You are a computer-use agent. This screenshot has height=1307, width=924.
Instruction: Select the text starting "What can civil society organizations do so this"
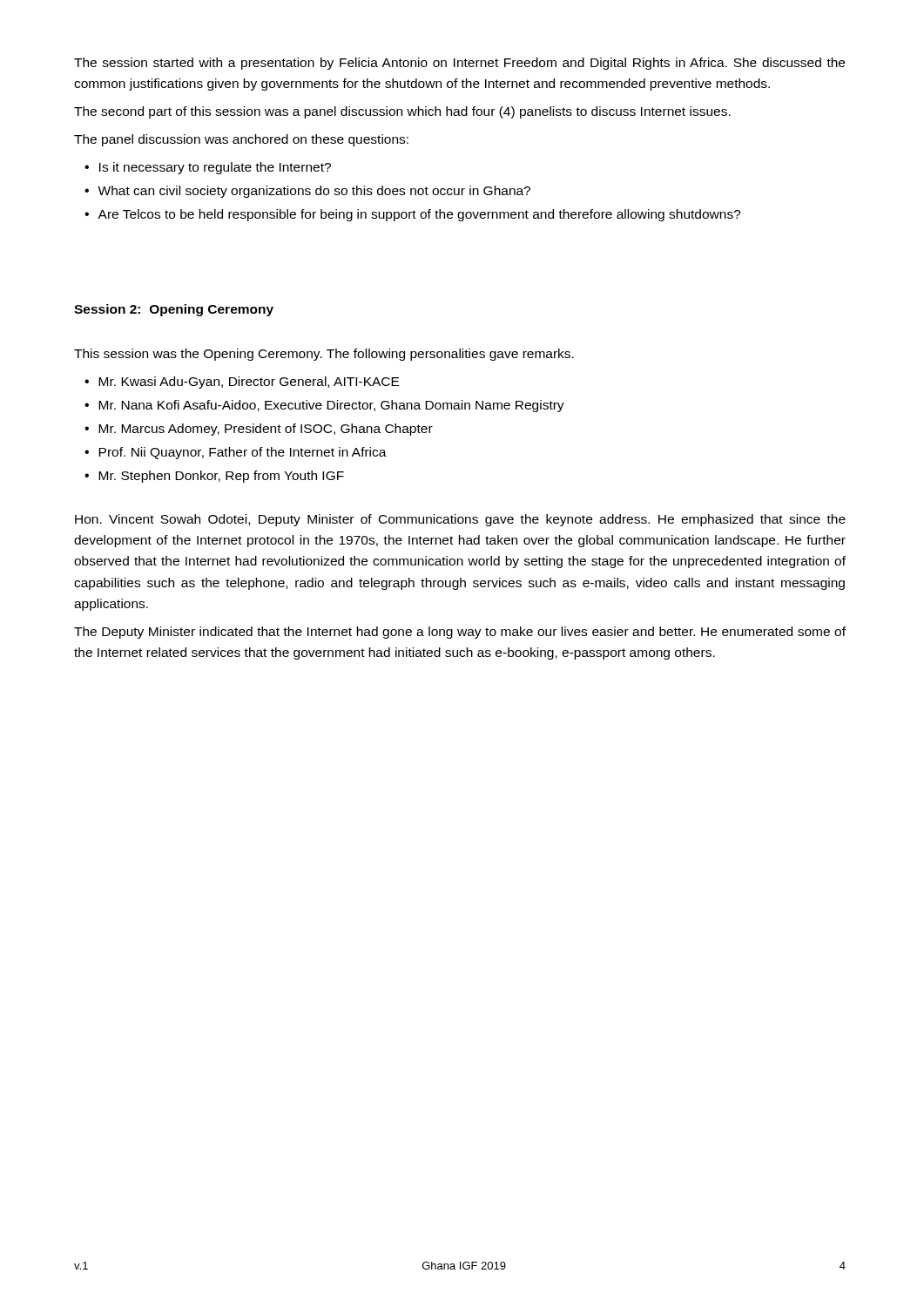click(315, 190)
